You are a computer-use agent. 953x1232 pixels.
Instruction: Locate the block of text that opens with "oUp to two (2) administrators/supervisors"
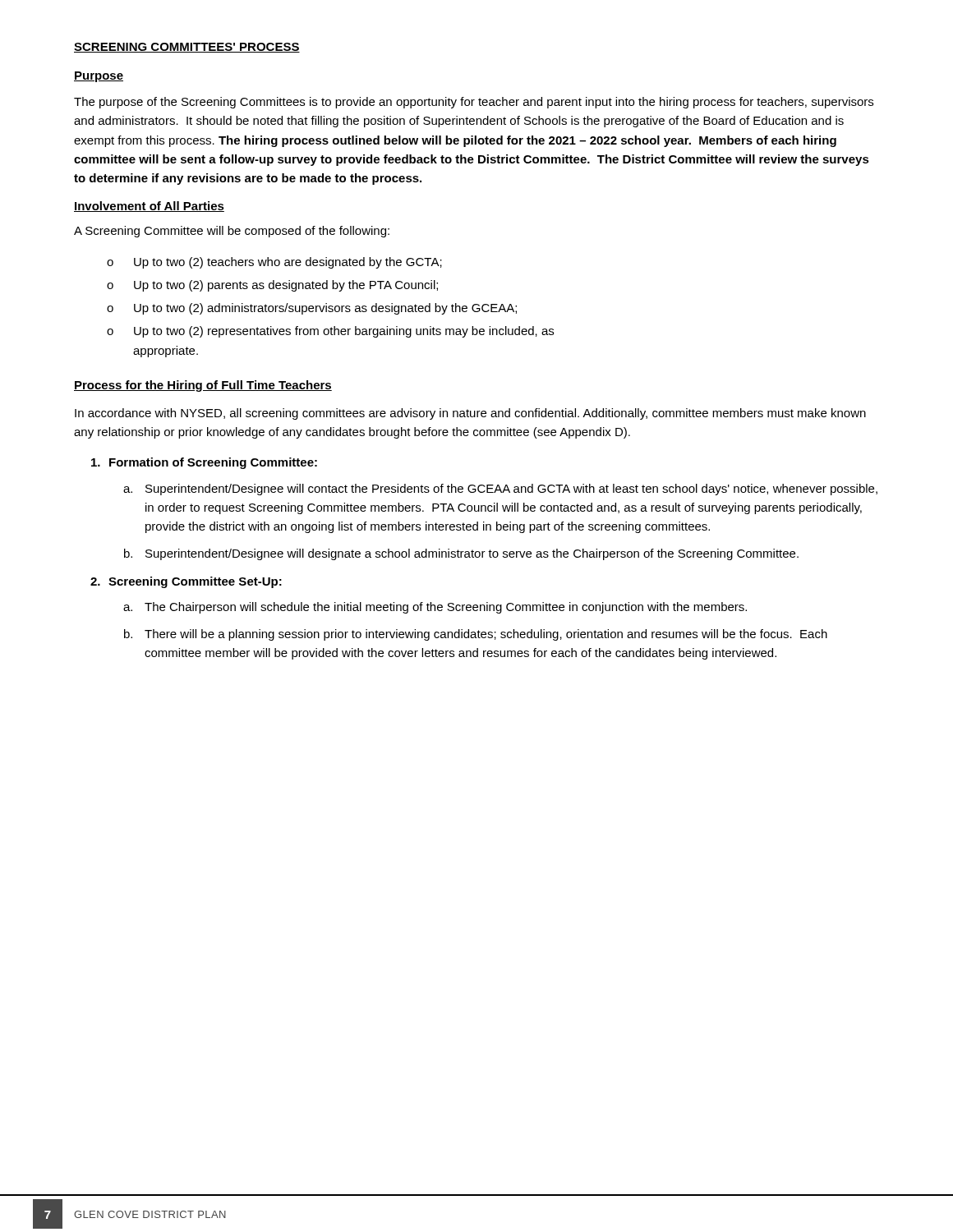coord(296,308)
